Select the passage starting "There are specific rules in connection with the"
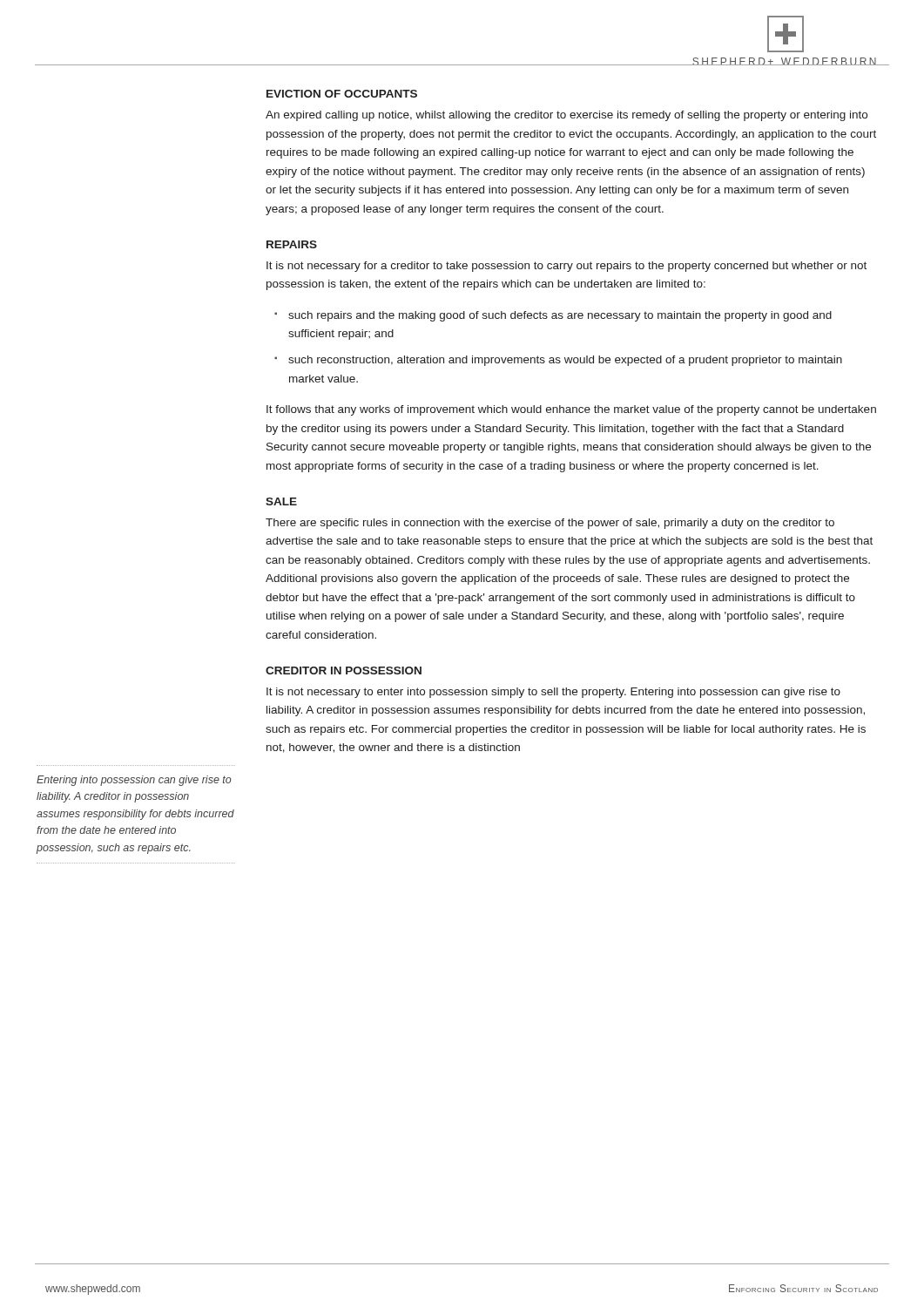The image size is (924, 1307). [569, 578]
